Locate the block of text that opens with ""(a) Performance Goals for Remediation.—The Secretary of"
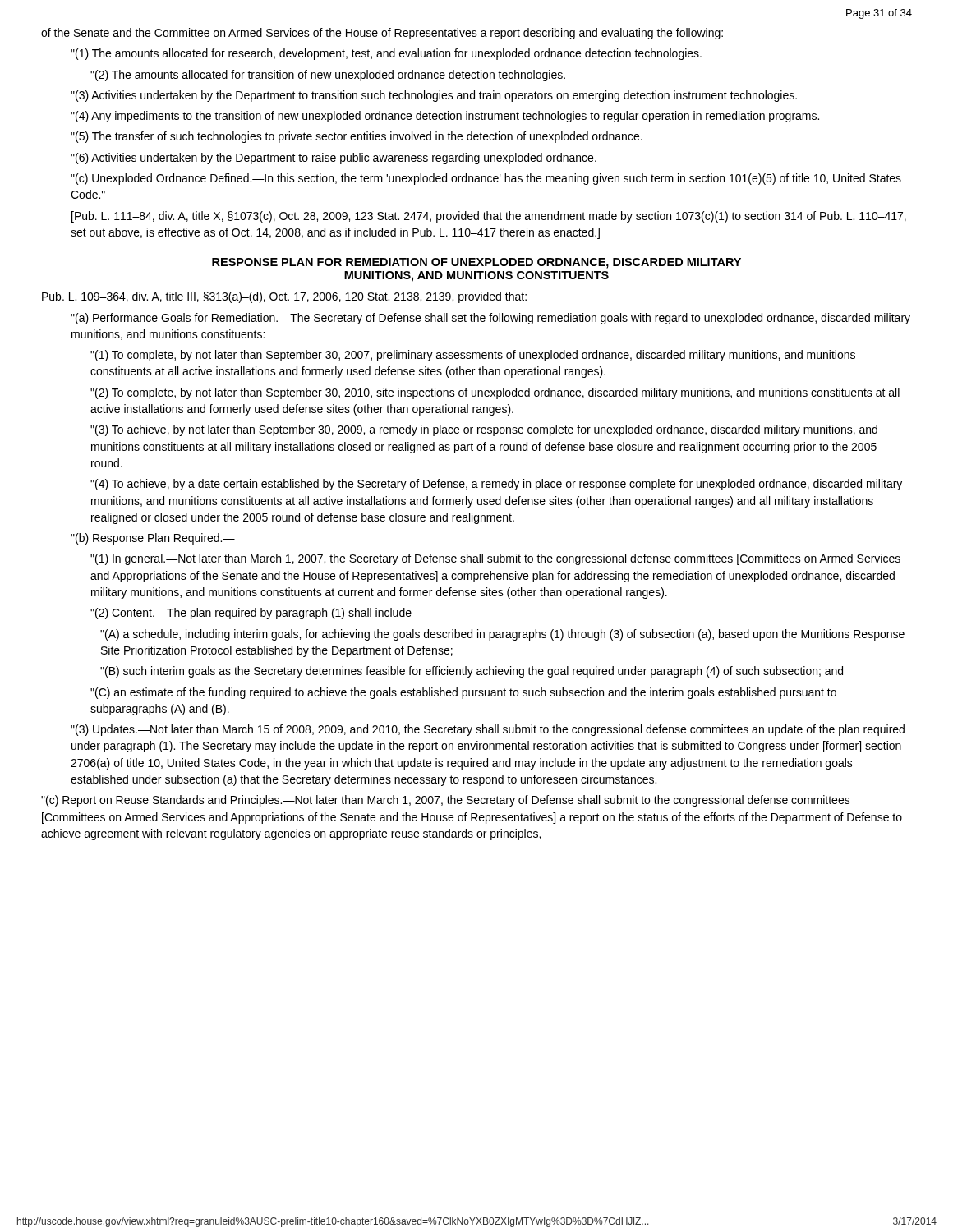953x1232 pixels. [x=490, y=326]
